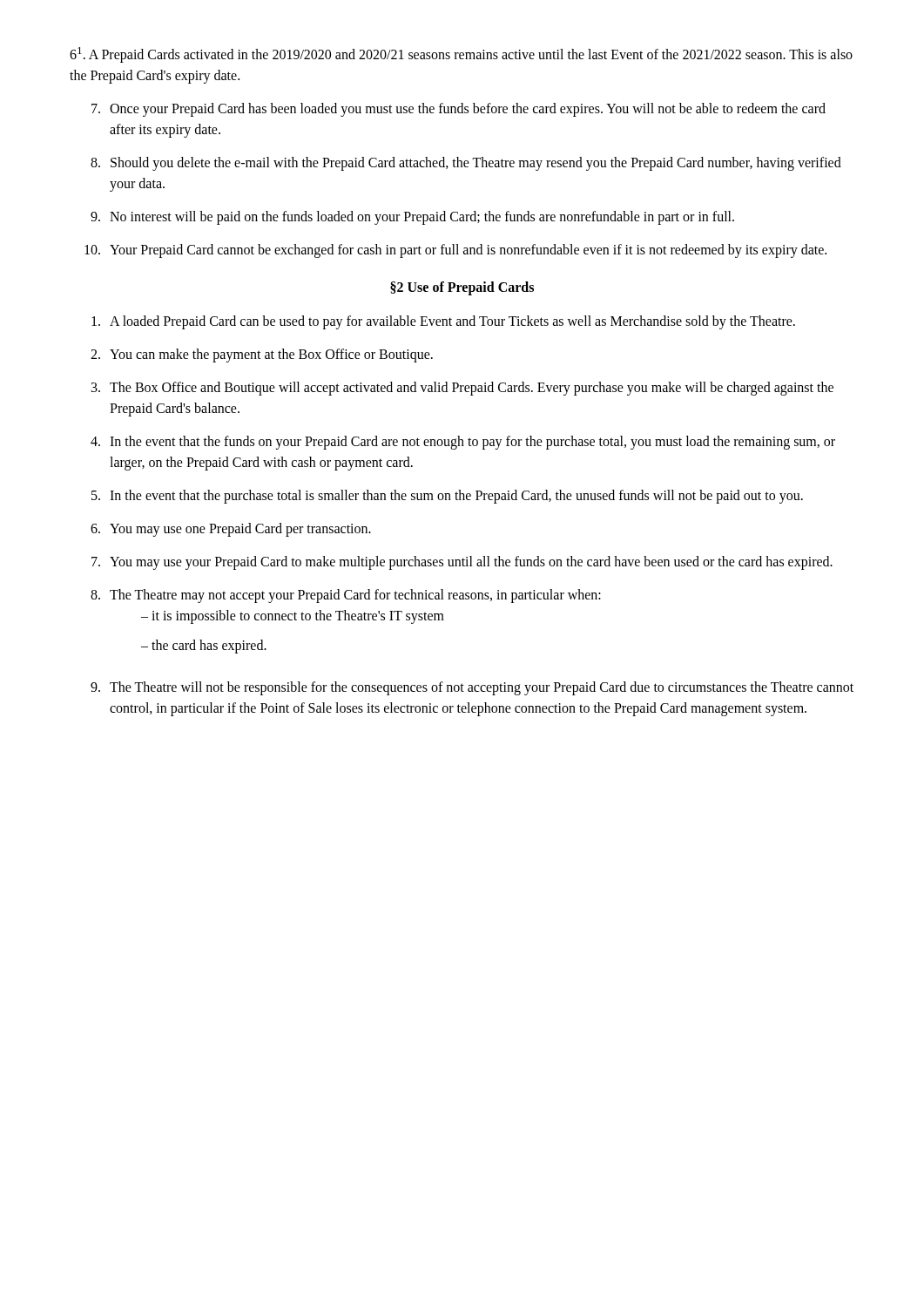Screen dimensions: 1307x924
Task: Find the block starting "6. You may use one Prepaid Card per"
Action: 231,530
